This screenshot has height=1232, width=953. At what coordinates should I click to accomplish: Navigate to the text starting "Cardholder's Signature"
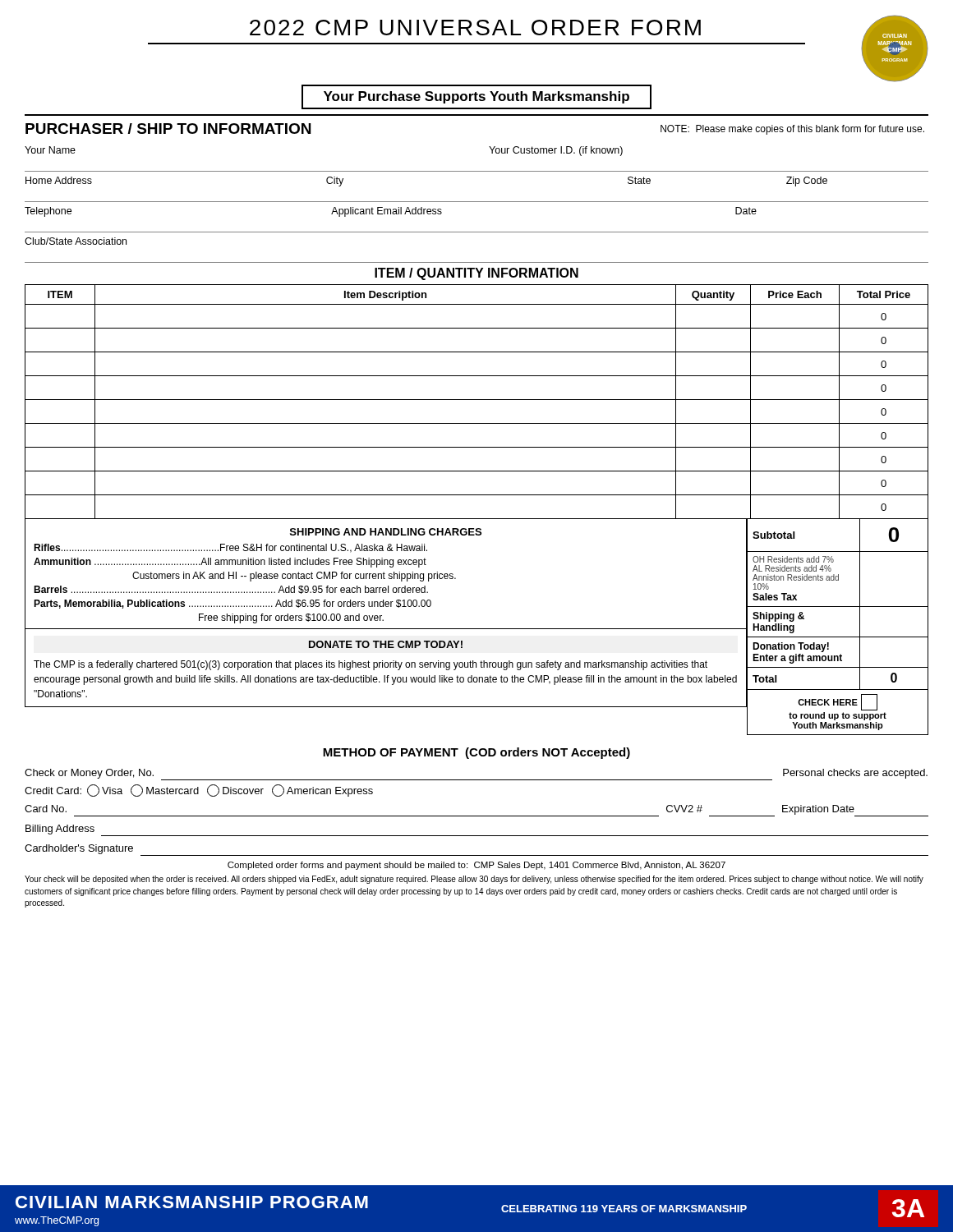(476, 848)
